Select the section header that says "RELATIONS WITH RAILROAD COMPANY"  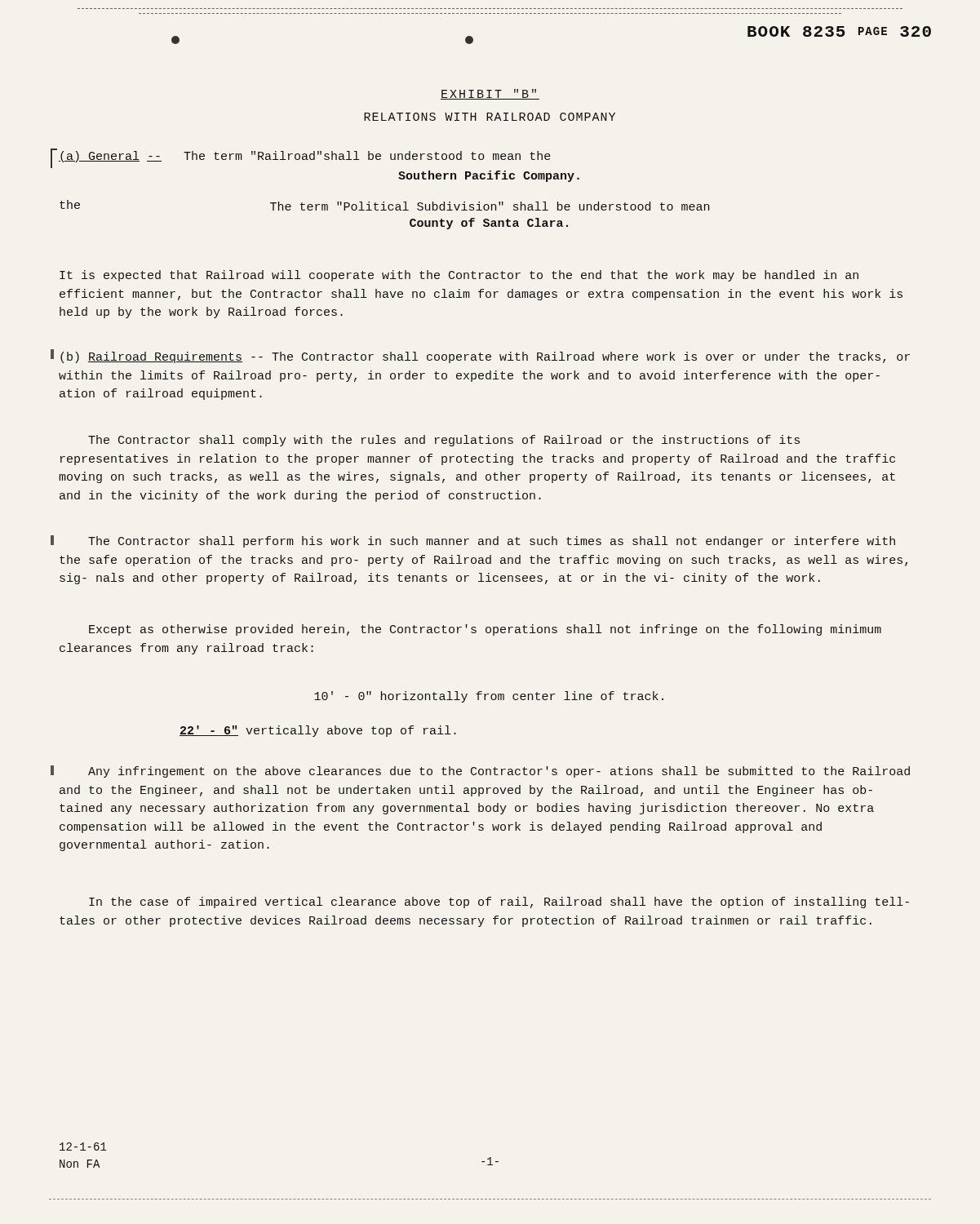click(490, 118)
